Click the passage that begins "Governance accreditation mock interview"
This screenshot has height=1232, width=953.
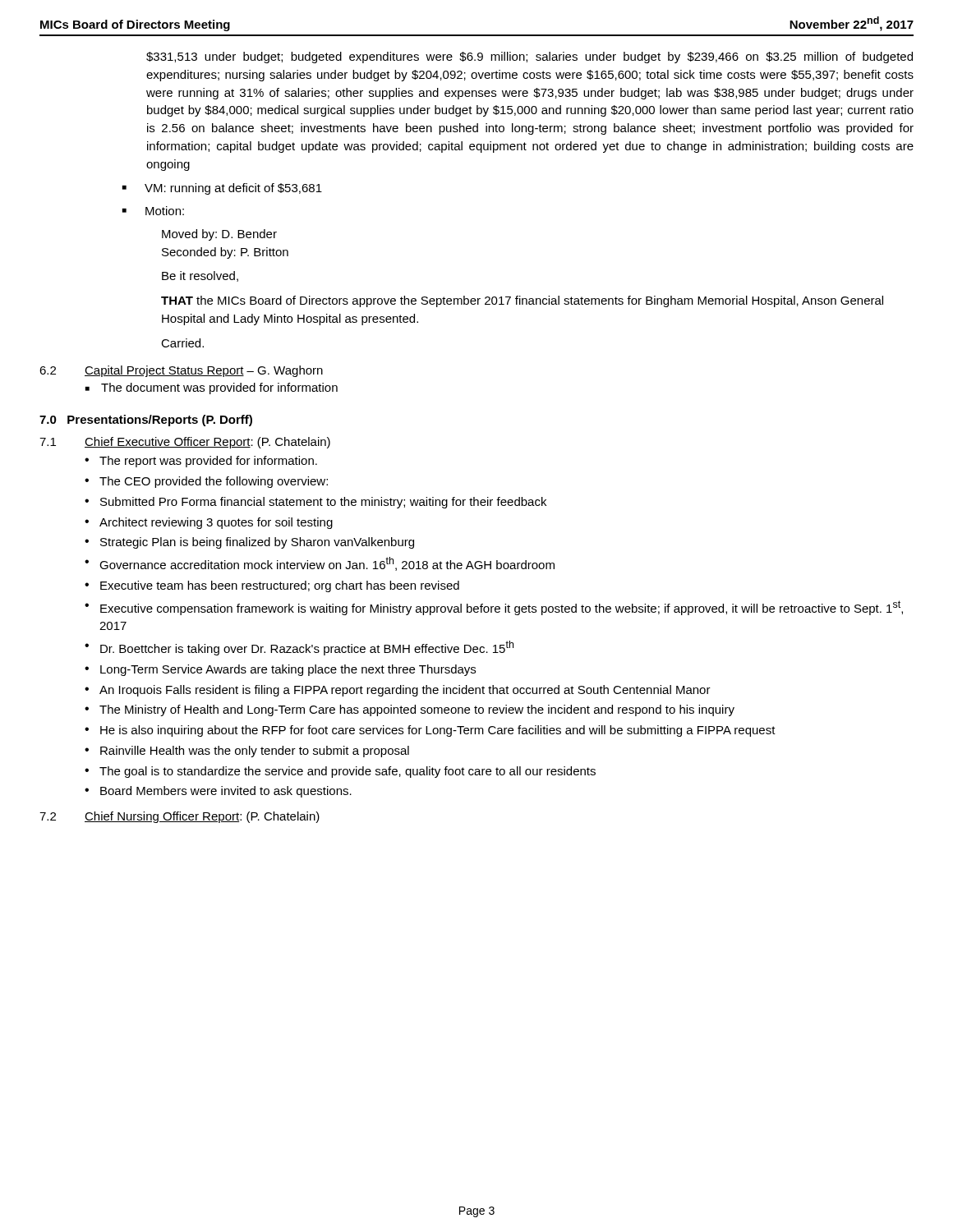point(327,564)
